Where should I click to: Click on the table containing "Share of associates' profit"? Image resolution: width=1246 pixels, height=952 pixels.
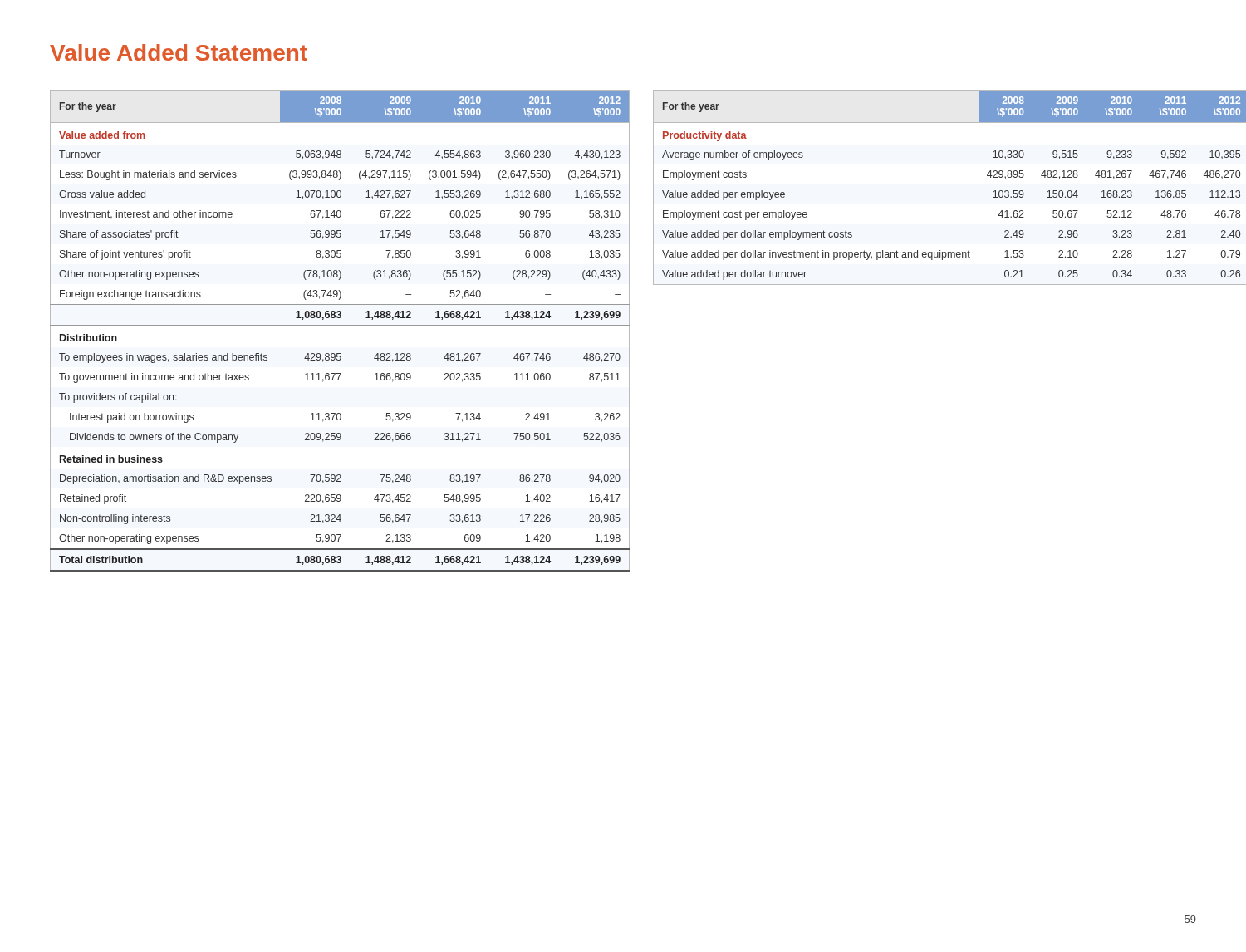(x=340, y=331)
